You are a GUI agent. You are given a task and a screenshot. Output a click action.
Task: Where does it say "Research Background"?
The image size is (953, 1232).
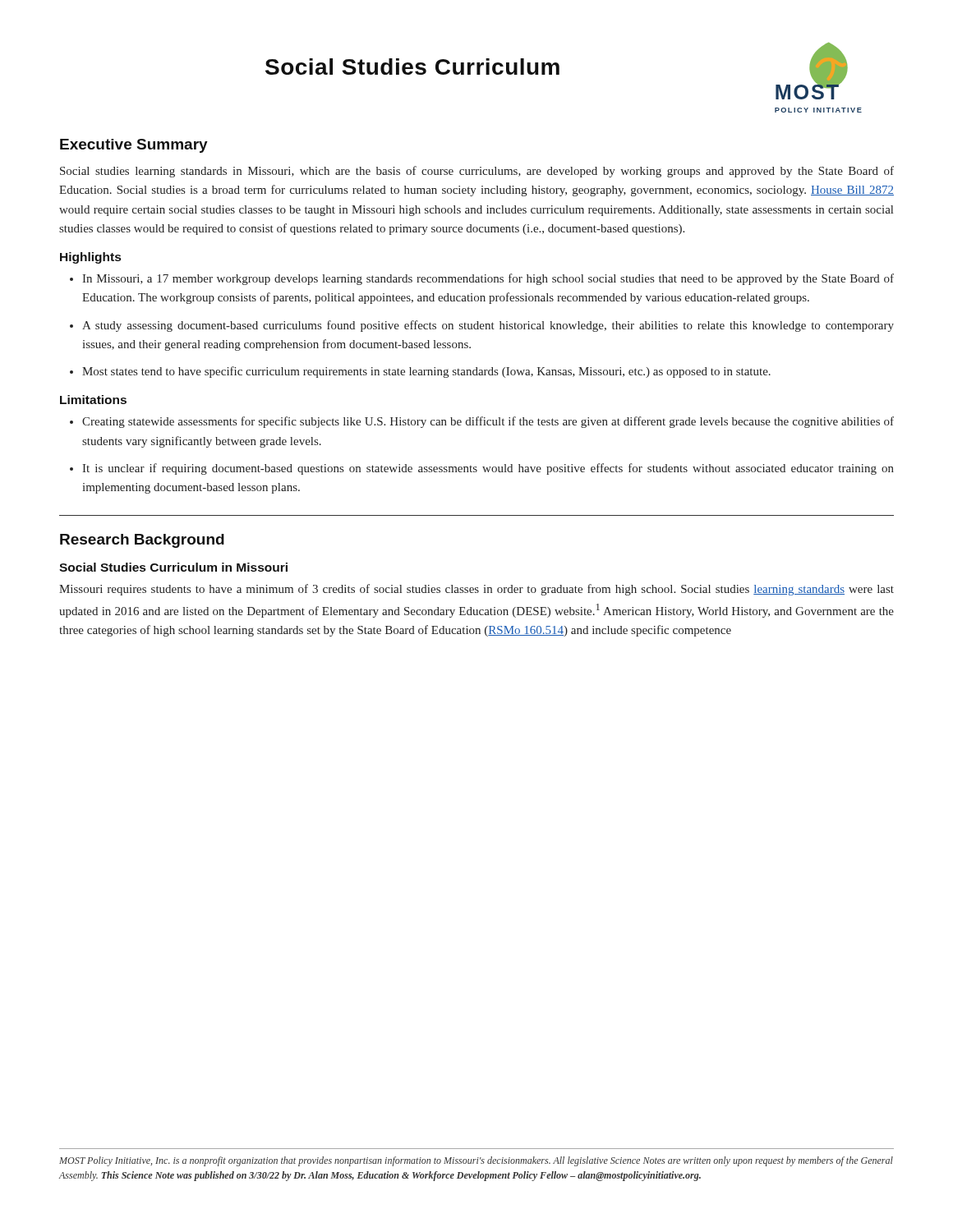[x=142, y=541]
